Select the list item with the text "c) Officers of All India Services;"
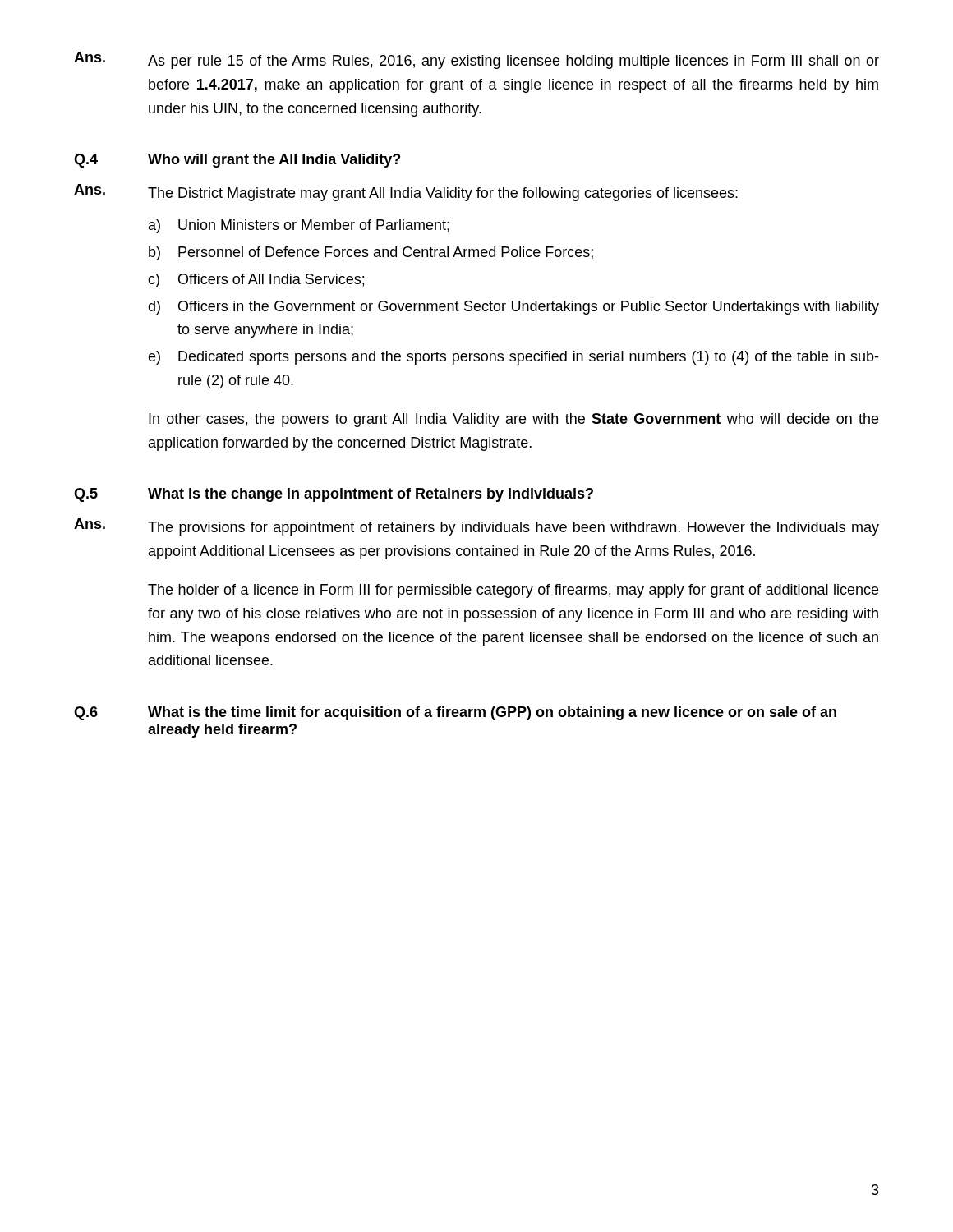The width and height of the screenshot is (953, 1232). point(256,280)
